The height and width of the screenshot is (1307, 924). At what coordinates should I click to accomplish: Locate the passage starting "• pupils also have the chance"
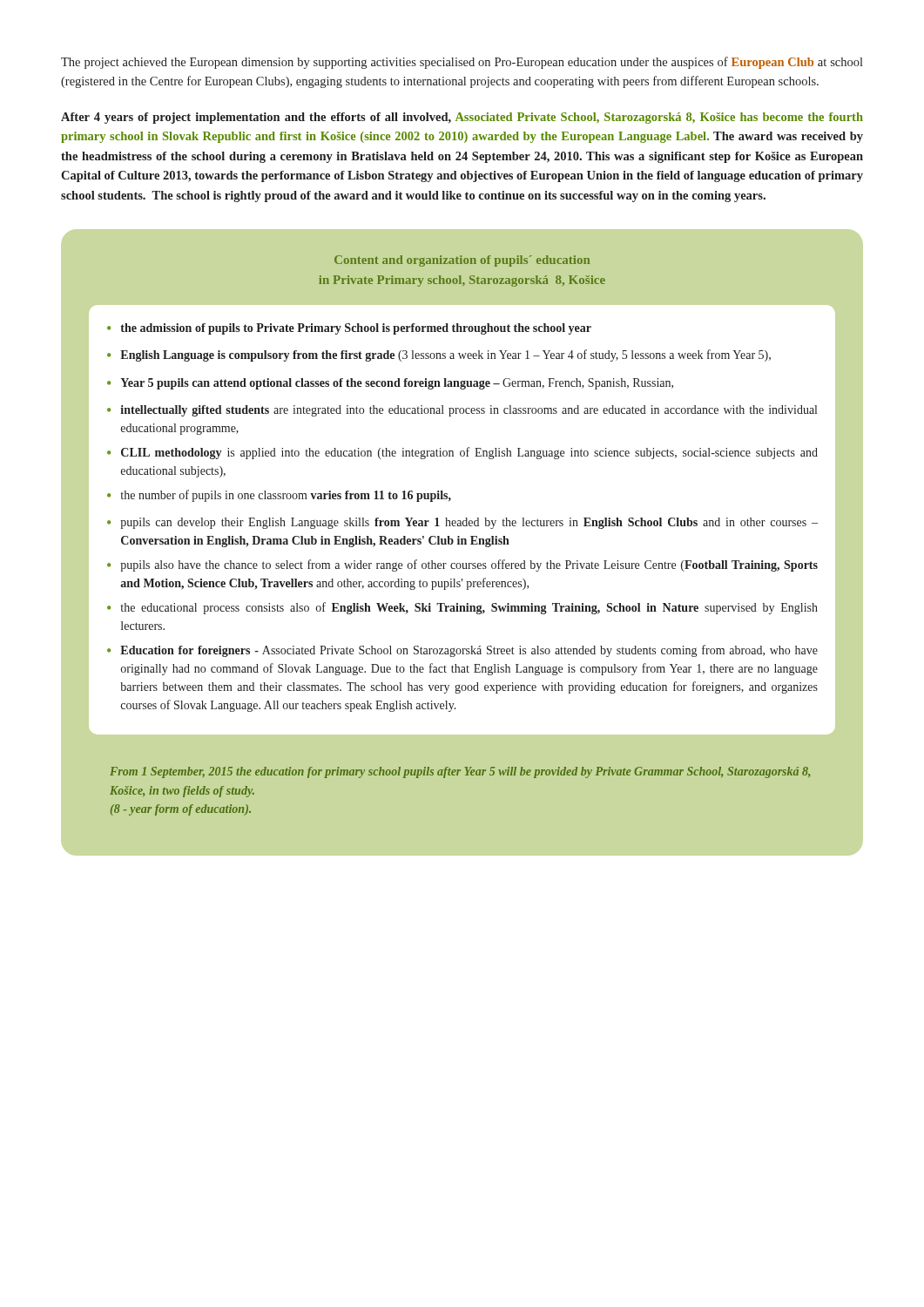point(462,574)
